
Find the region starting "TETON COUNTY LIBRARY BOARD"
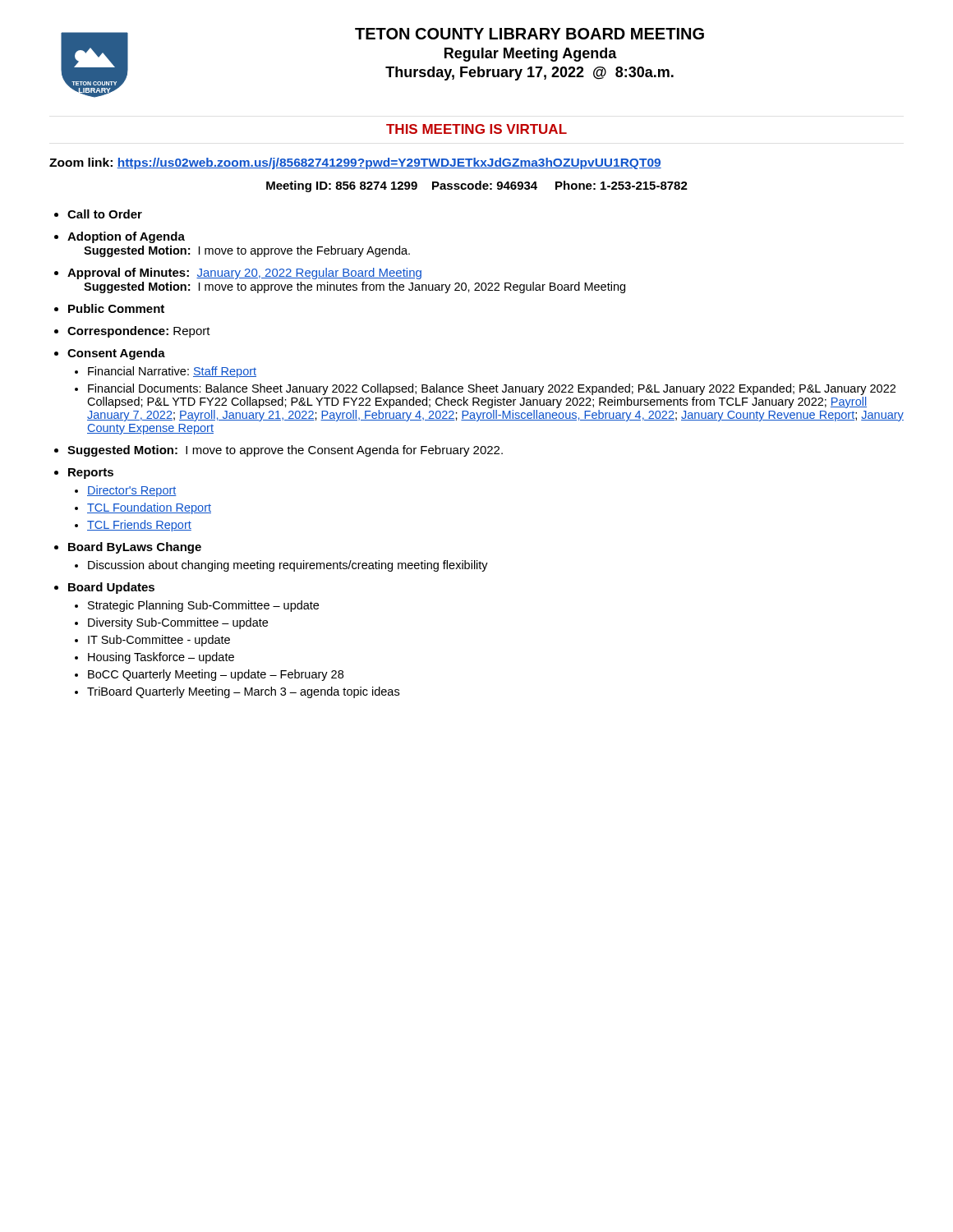530,53
